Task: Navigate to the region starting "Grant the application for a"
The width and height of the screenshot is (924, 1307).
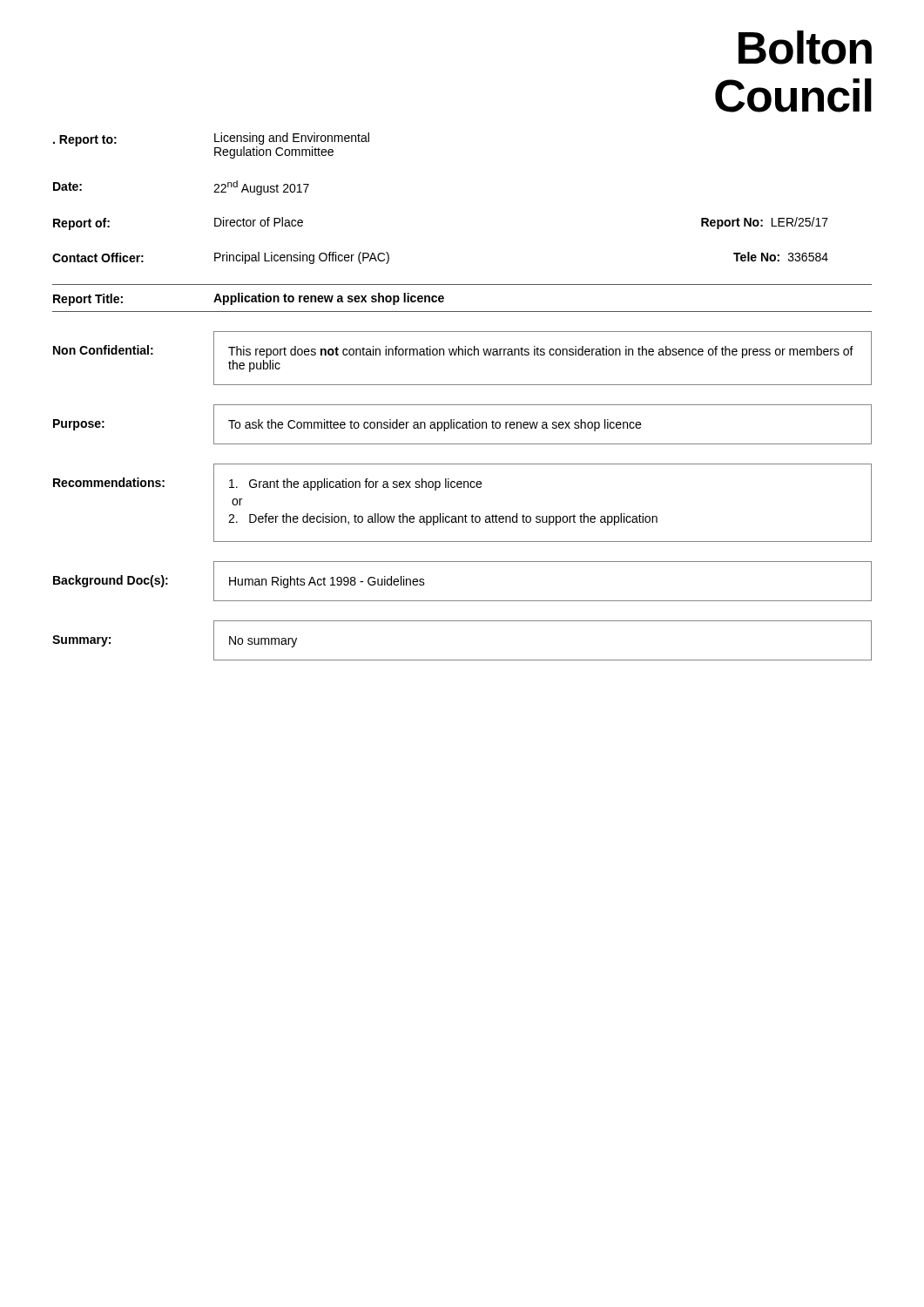Action: (x=355, y=483)
